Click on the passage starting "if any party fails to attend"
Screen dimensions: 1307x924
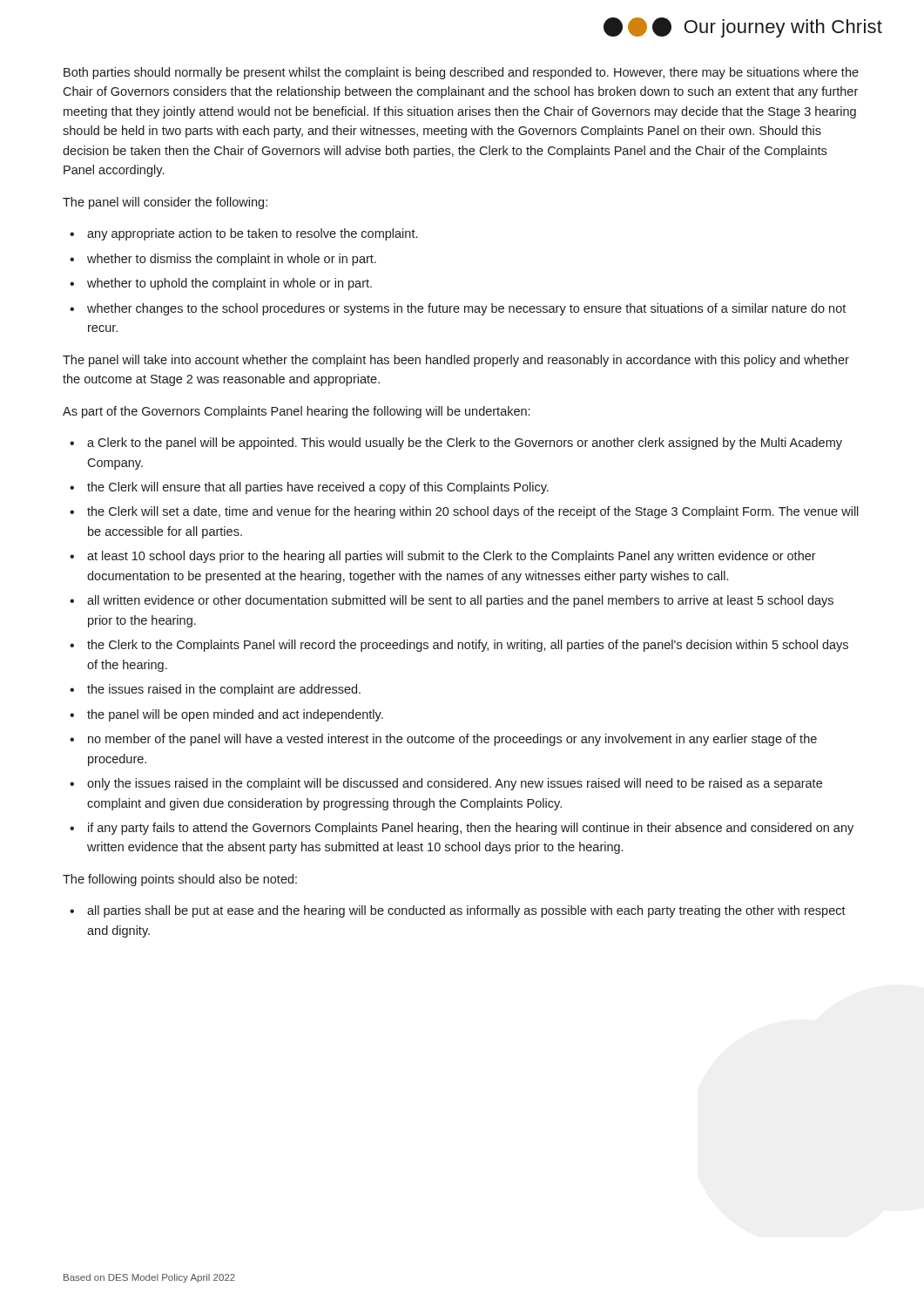coord(470,838)
